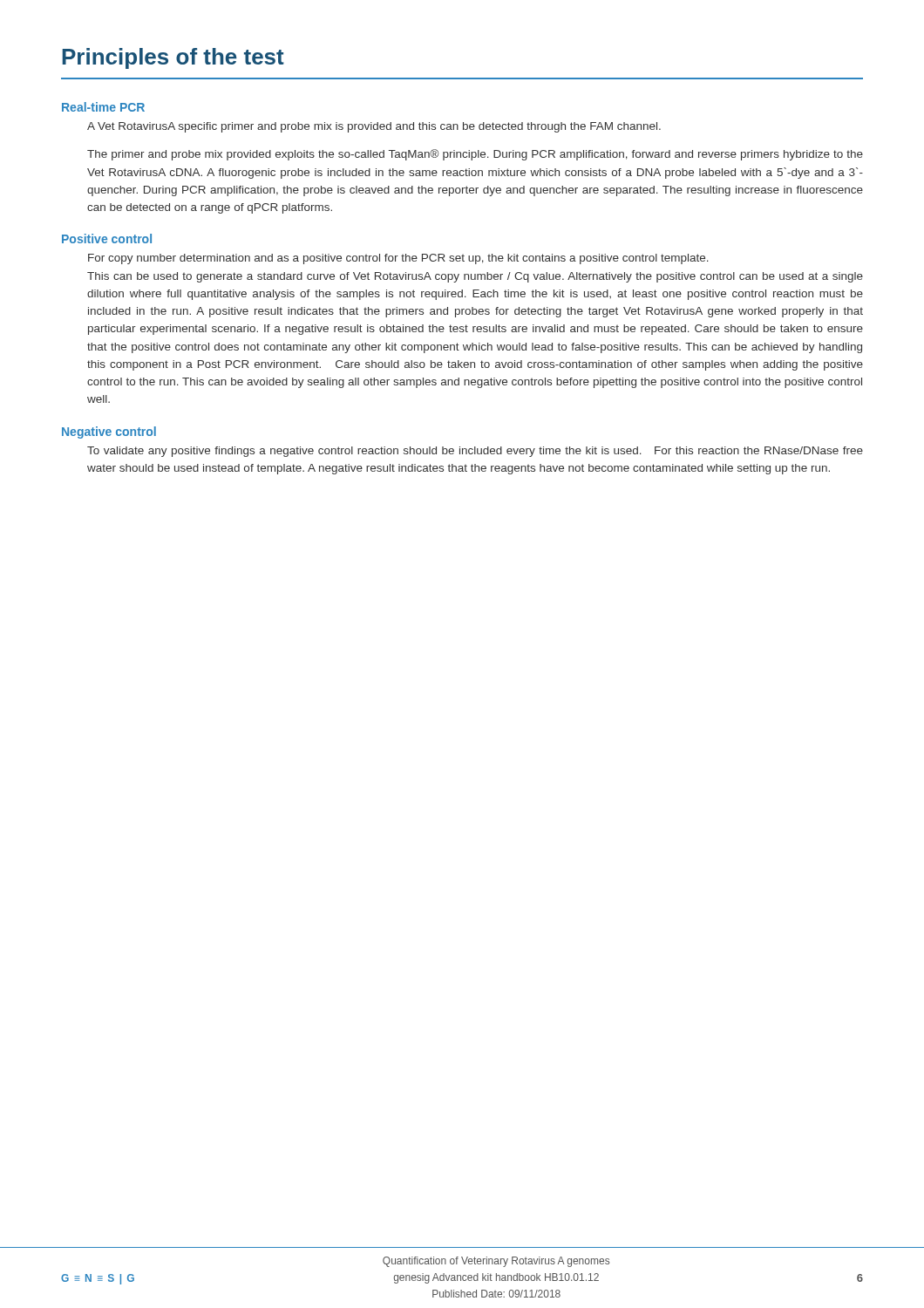Where is the passage that starts "A Vet RotavirusA specific primer and probe mix"?
Screen dimensions: 1308x924
click(x=374, y=126)
